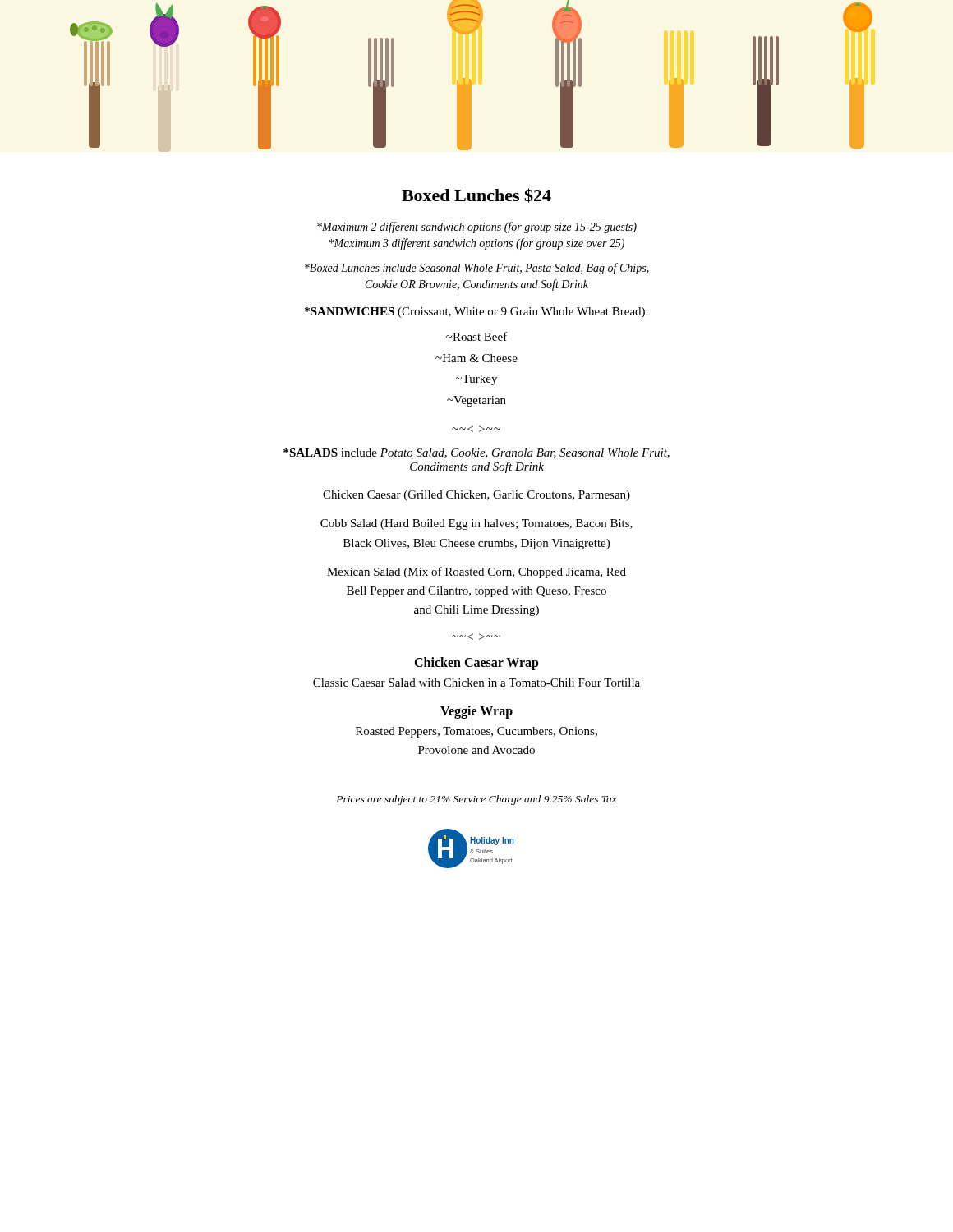Point to the text starting "SANDWICHES (Croissant, White or 9 Grain Whole Wheat"
The height and width of the screenshot is (1232, 953).
pos(476,311)
